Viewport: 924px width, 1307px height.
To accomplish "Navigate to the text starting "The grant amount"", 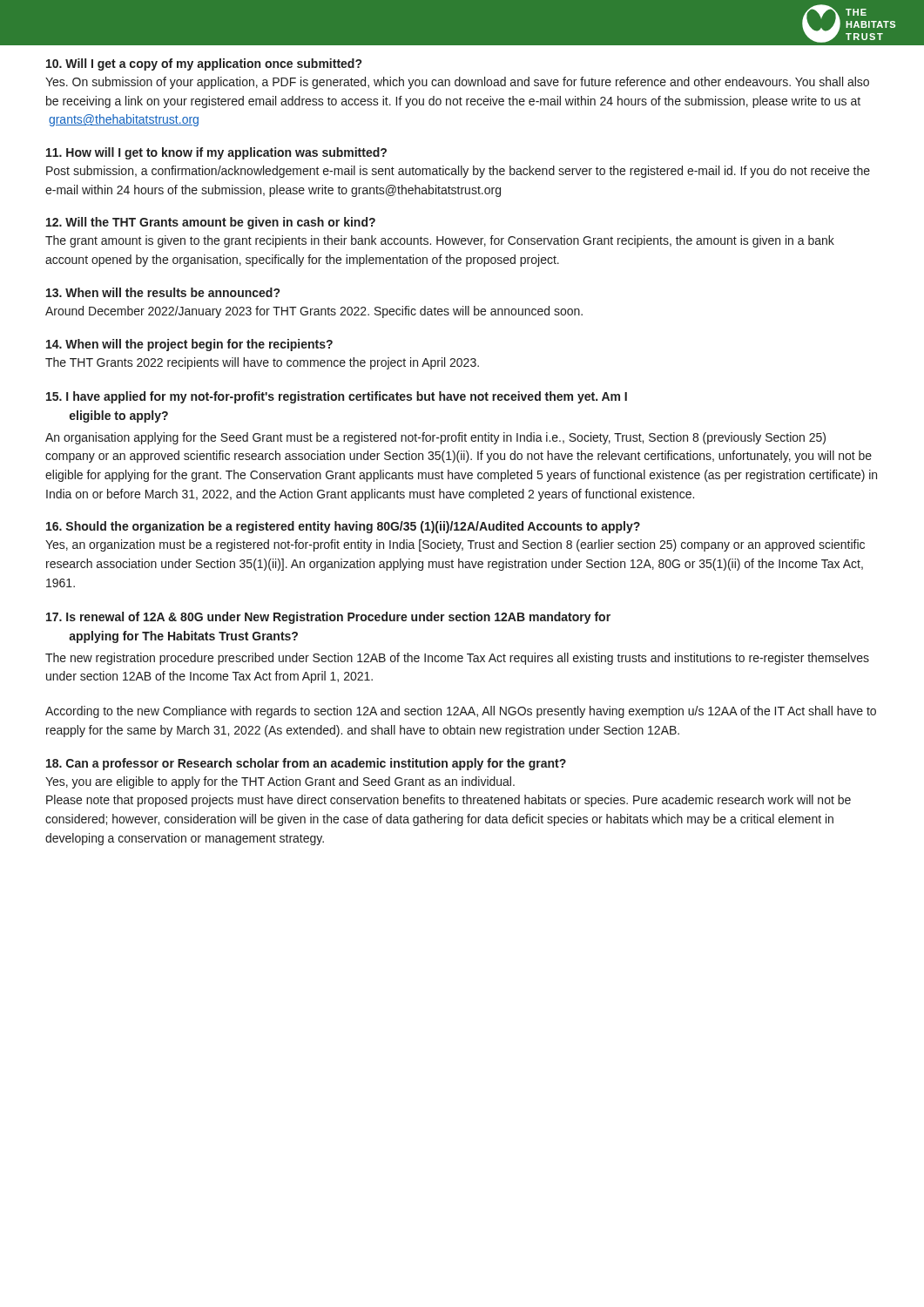I will (x=462, y=251).
